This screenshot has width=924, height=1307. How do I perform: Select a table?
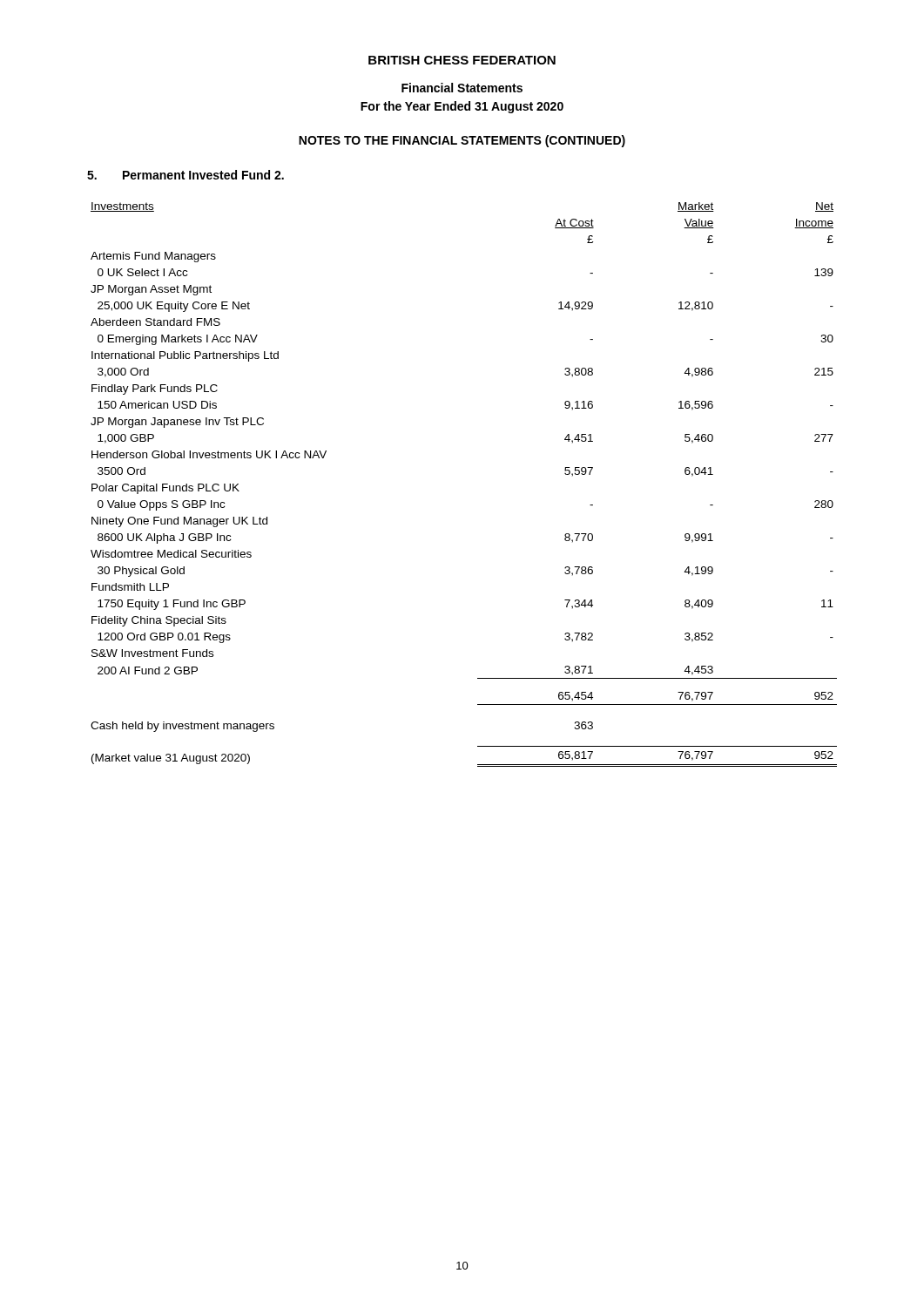[x=462, y=482]
